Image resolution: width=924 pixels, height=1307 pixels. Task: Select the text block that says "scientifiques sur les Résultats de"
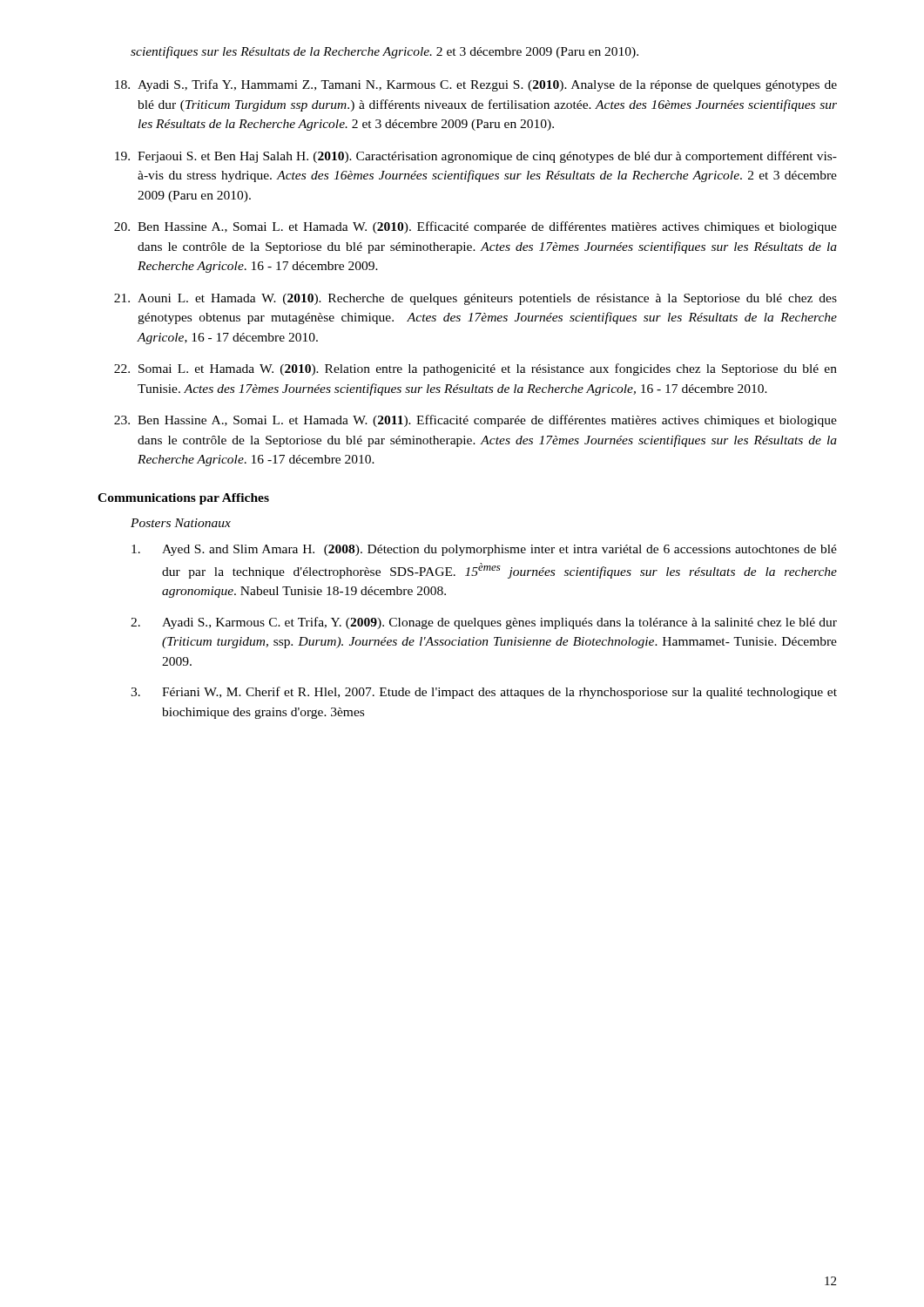pos(385,51)
